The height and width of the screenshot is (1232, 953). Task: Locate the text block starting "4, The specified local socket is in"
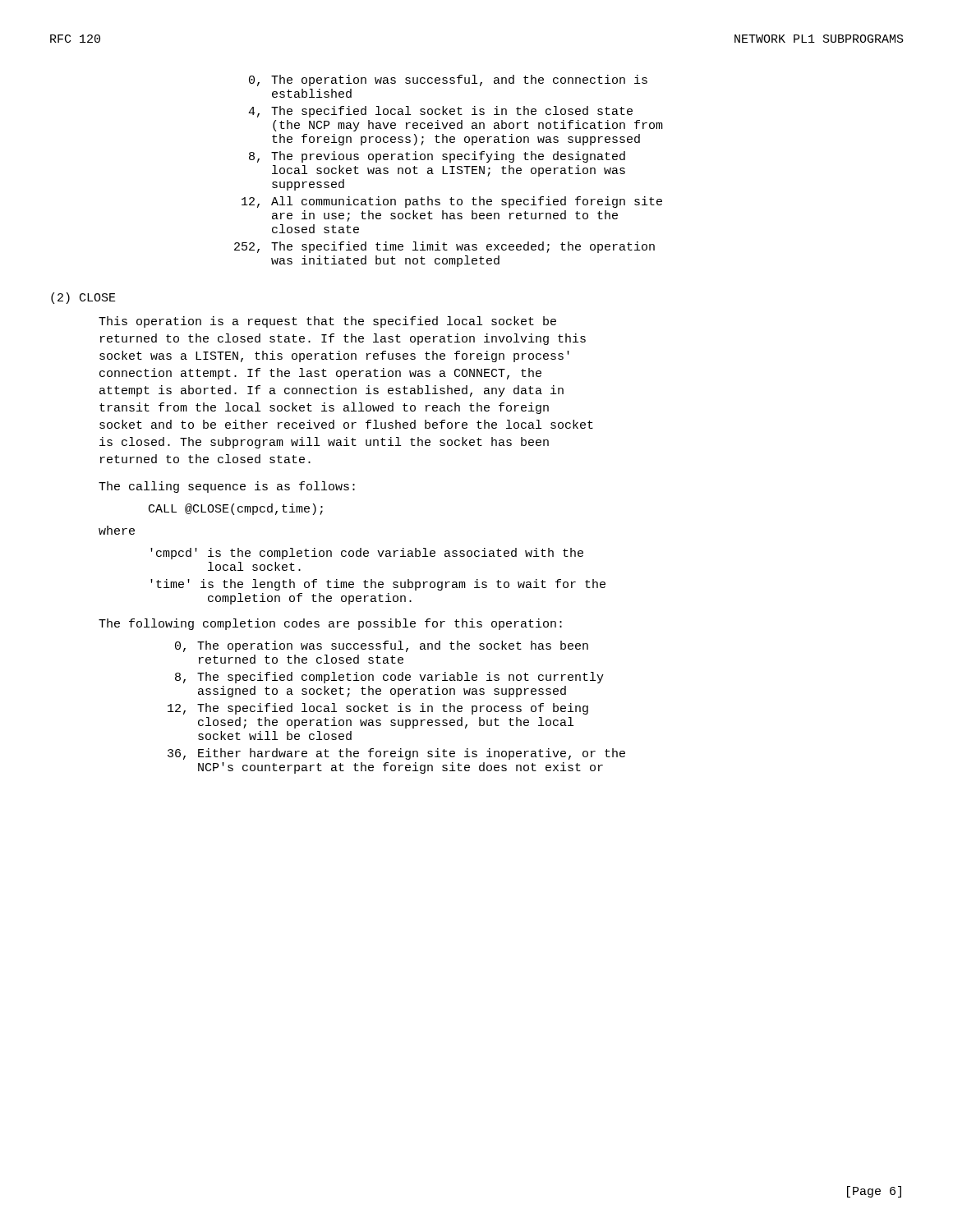coord(559,126)
